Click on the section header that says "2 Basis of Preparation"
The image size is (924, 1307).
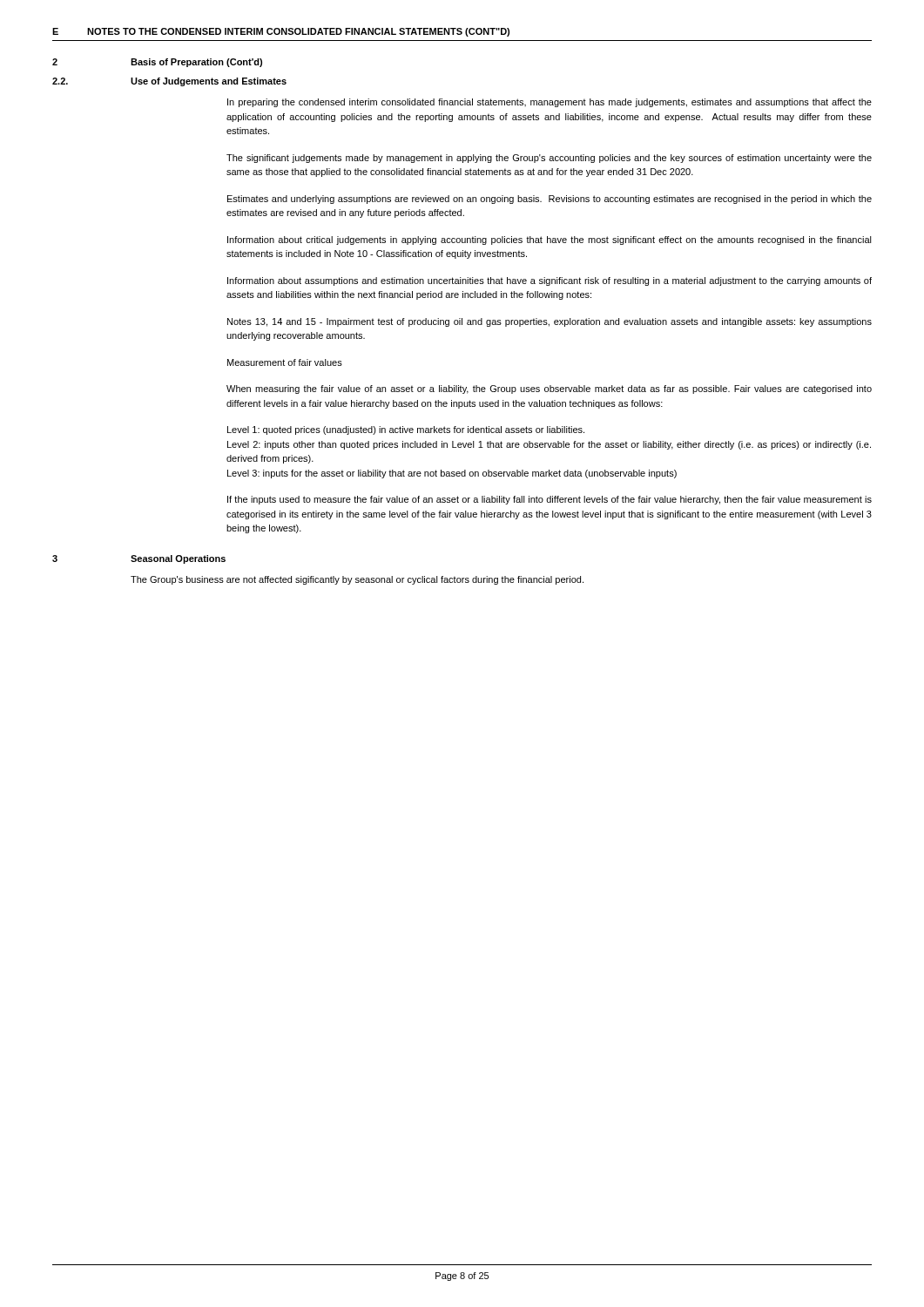tap(158, 62)
